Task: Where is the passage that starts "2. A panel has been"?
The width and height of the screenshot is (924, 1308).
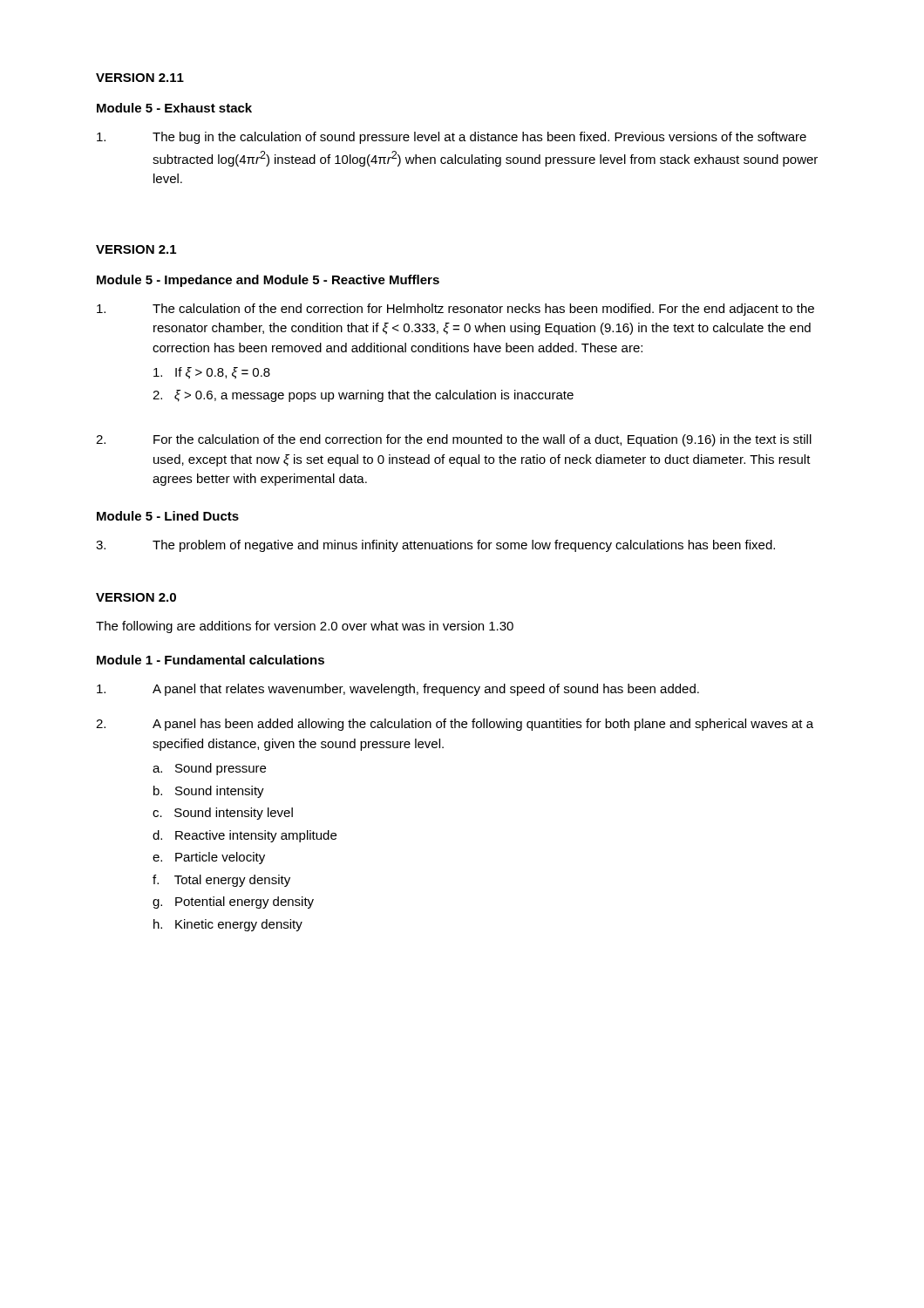Action: point(455,725)
